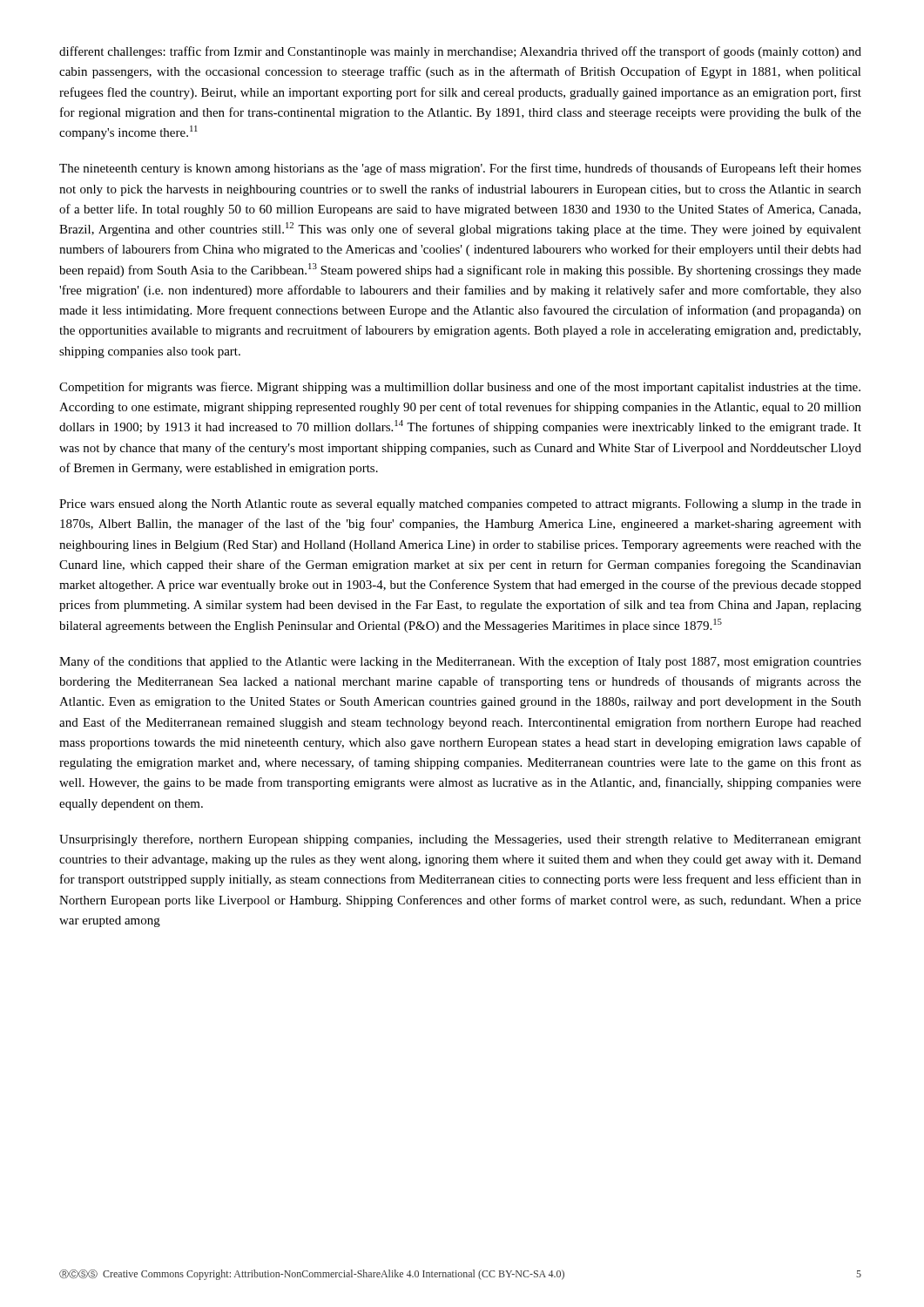The height and width of the screenshot is (1307, 924).
Task: Click on the element starting "Price wars ensued along"
Action: point(460,564)
